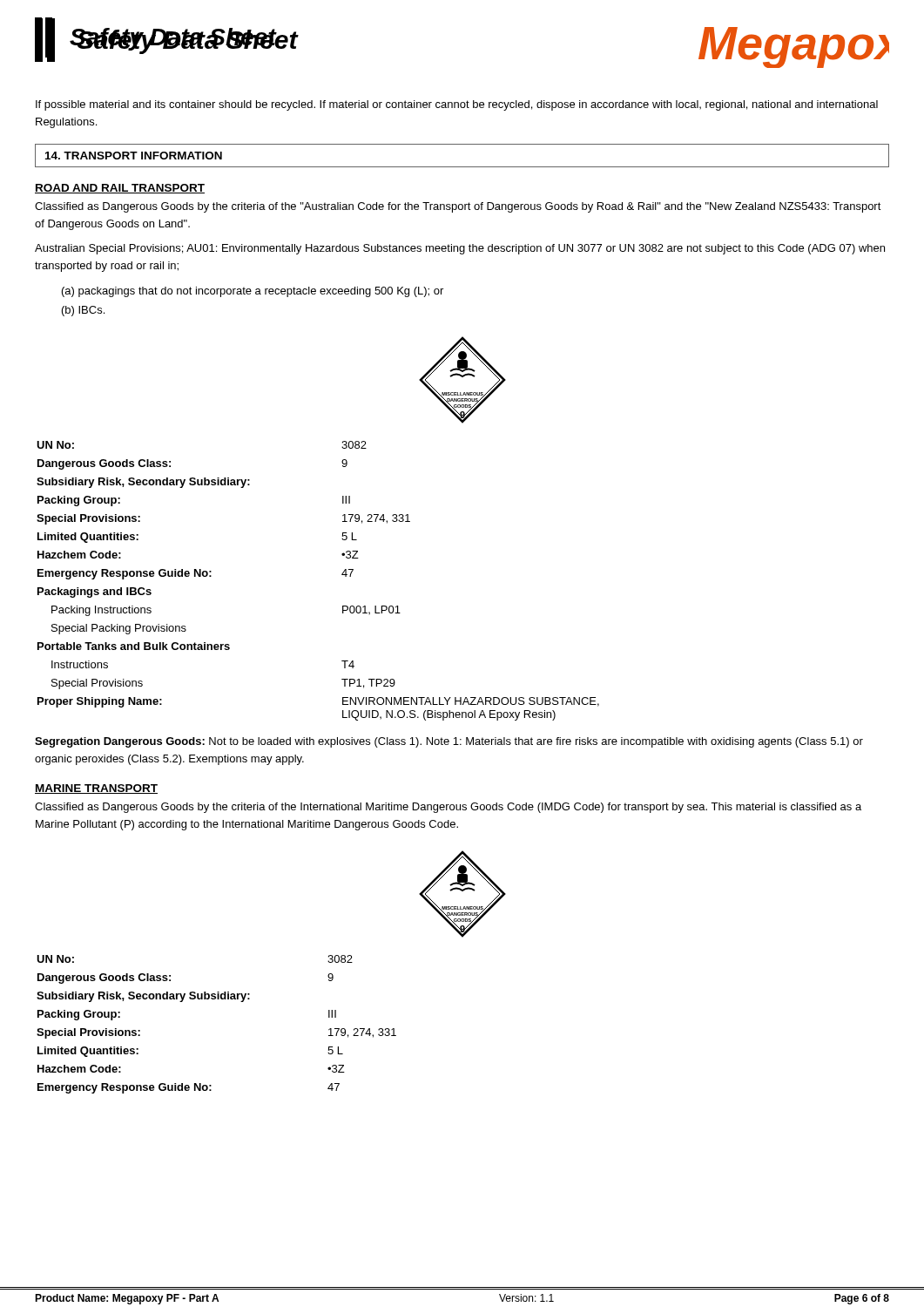Find "(b) IBCs." on this page
Image resolution: width=924 pixels, height=1307 pixels.
pyautogui.click(x=83, y=309)
